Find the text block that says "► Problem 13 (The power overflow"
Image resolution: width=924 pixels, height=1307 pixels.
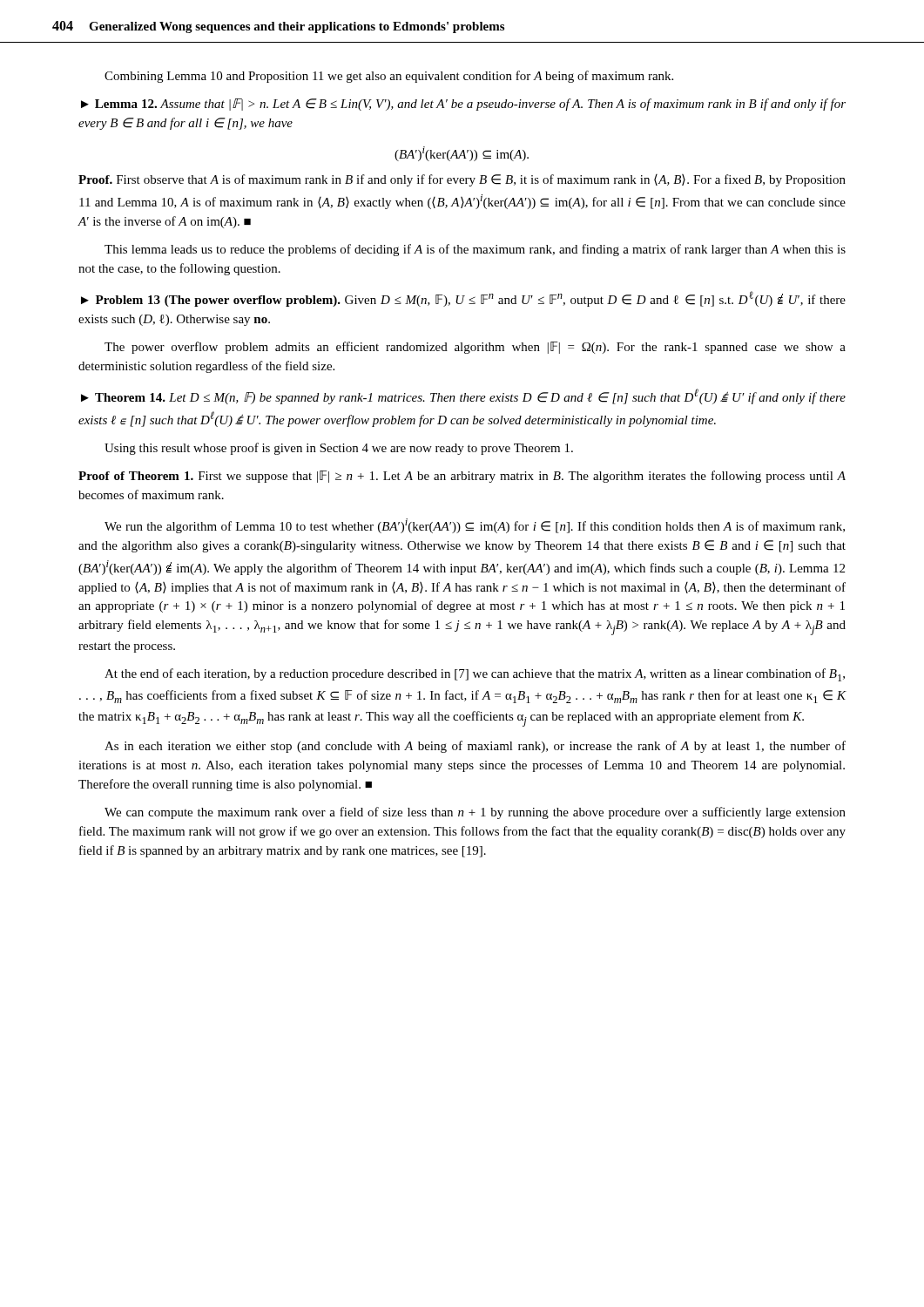462,308
